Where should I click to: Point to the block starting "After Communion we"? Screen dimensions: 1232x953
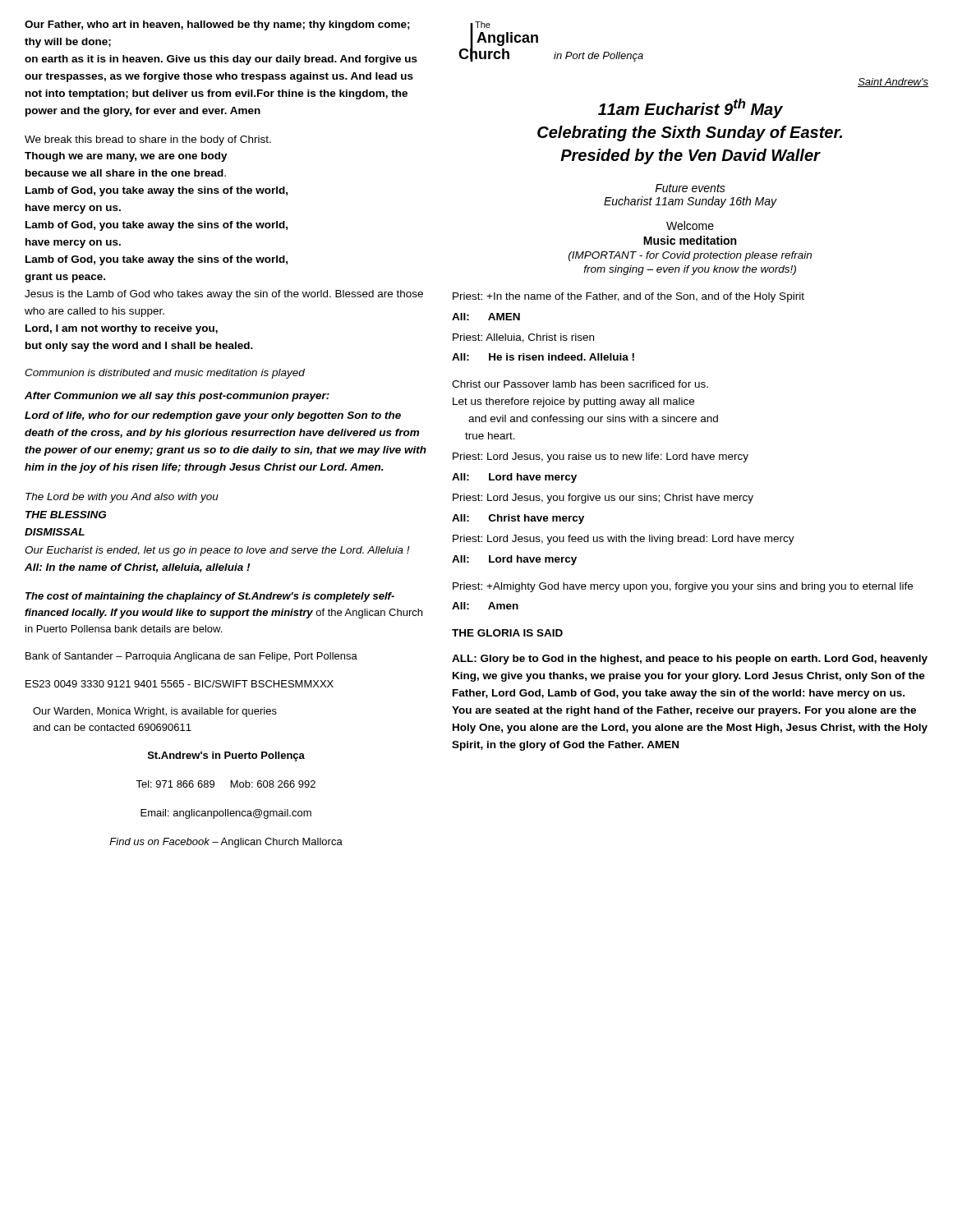pos(226,432)
